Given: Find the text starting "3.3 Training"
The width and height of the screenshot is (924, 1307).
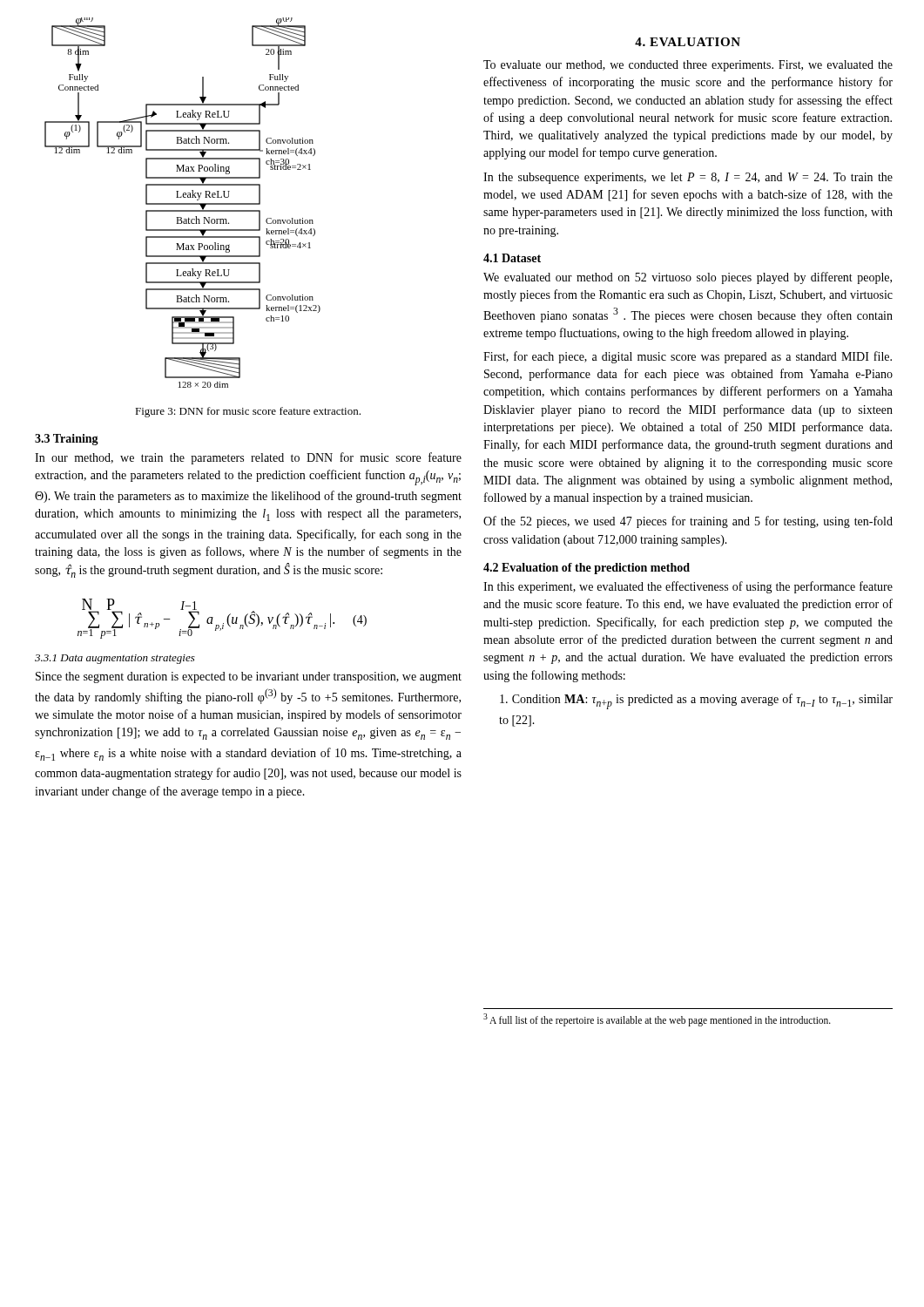Looking at the screenshot, I should [66, 439].
